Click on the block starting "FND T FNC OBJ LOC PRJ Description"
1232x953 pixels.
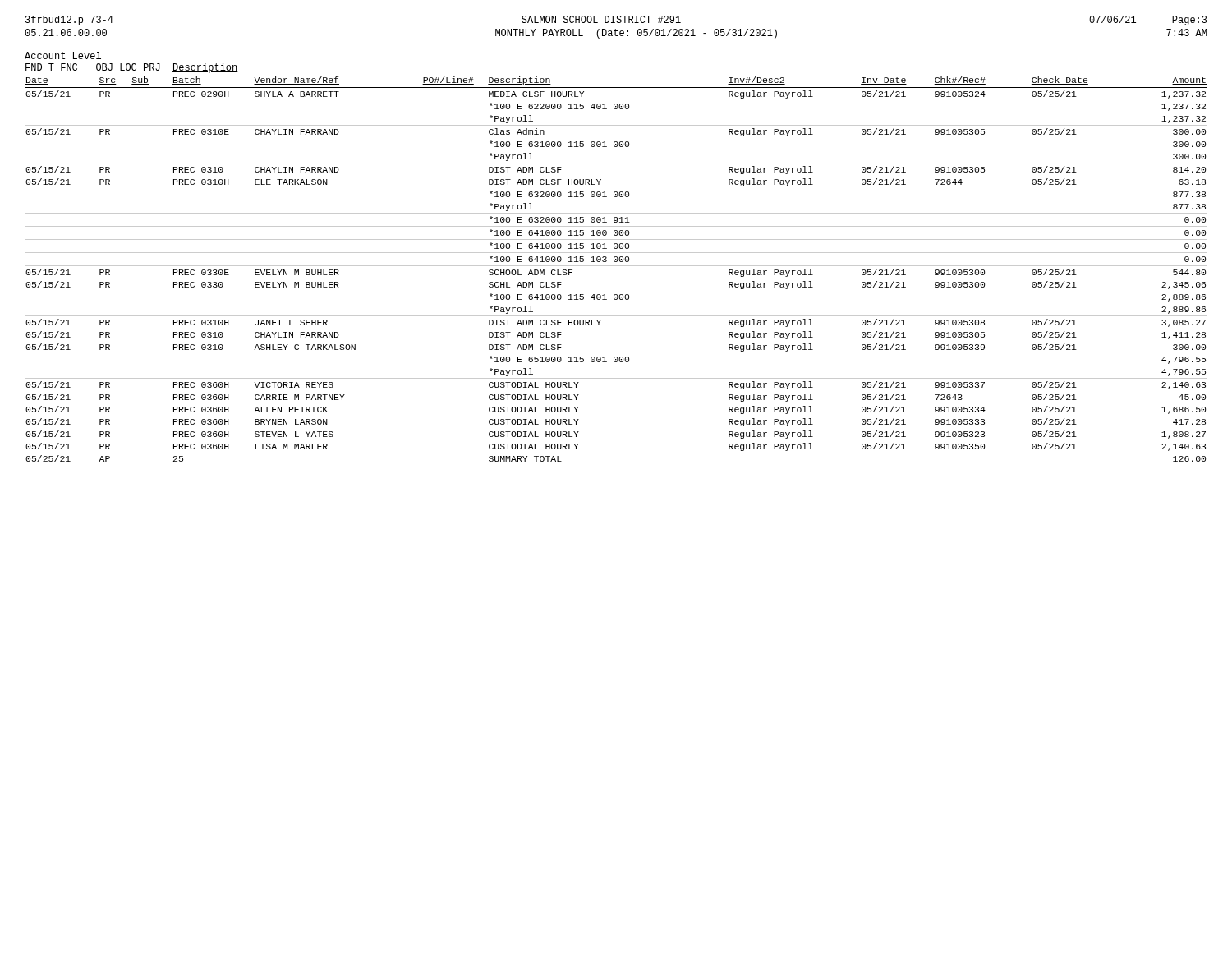click(x=131, y=68)
